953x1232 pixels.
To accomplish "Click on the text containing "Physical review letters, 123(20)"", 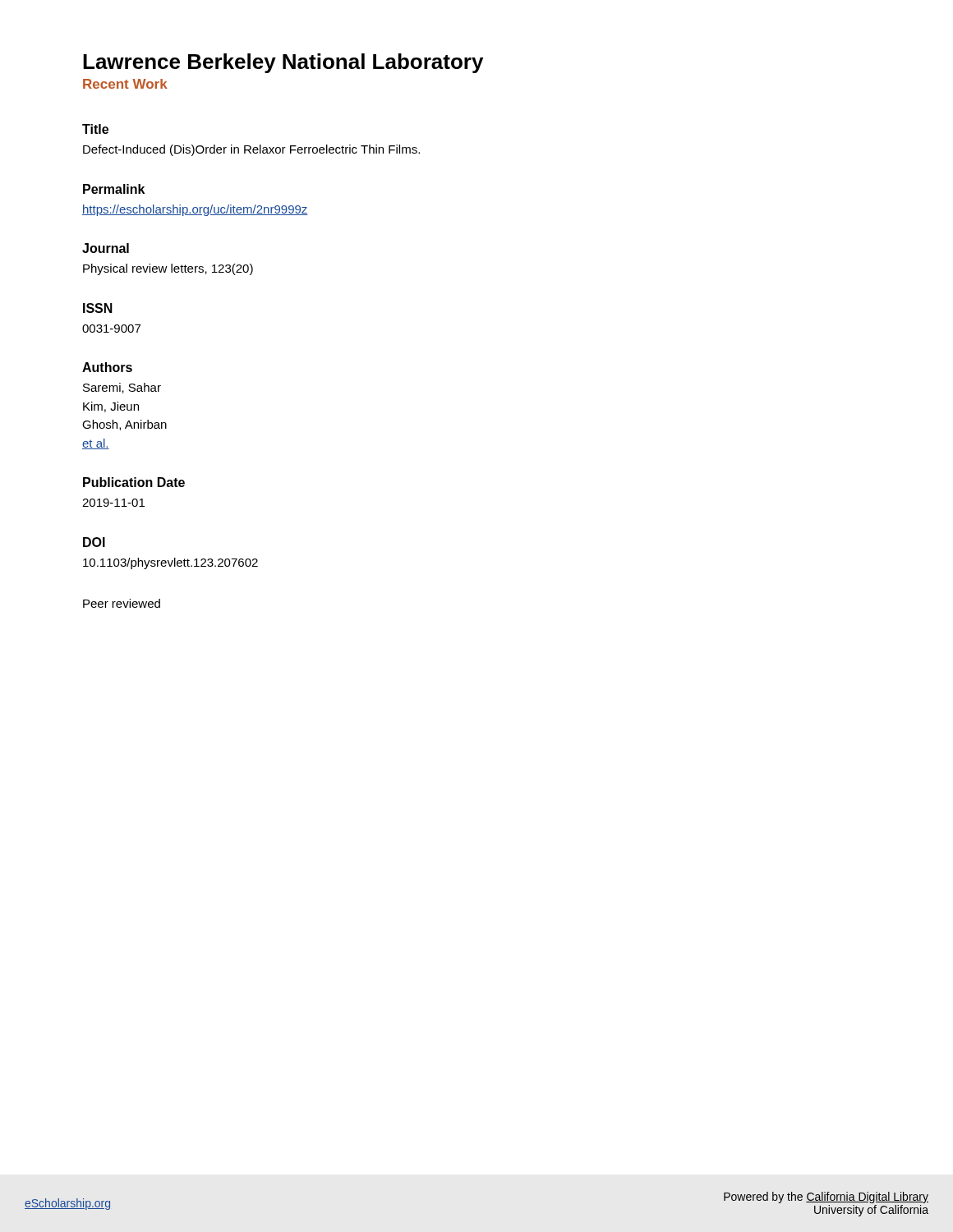I will (168, 269).
